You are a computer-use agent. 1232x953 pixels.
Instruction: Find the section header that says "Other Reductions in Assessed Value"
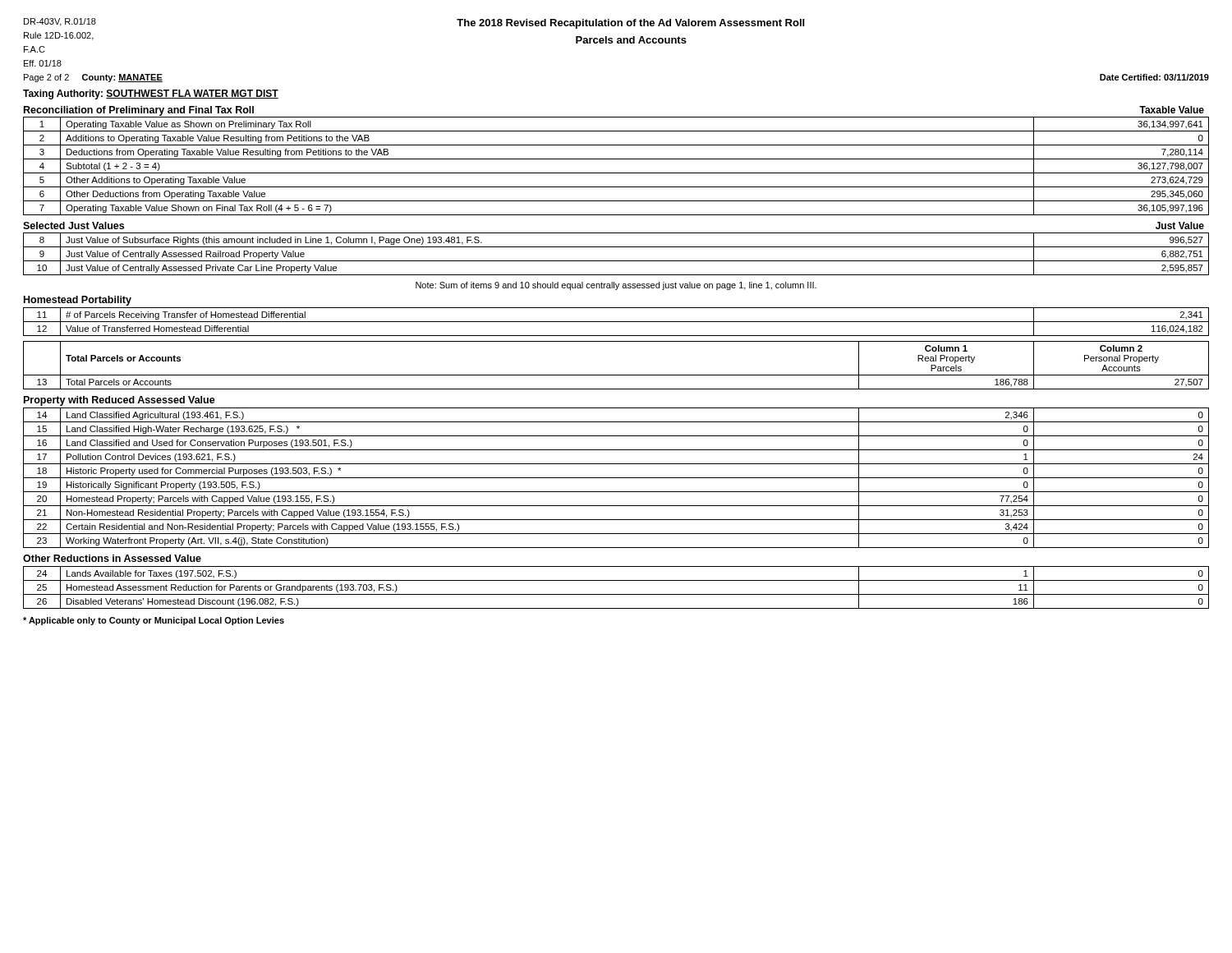point(112,559)
